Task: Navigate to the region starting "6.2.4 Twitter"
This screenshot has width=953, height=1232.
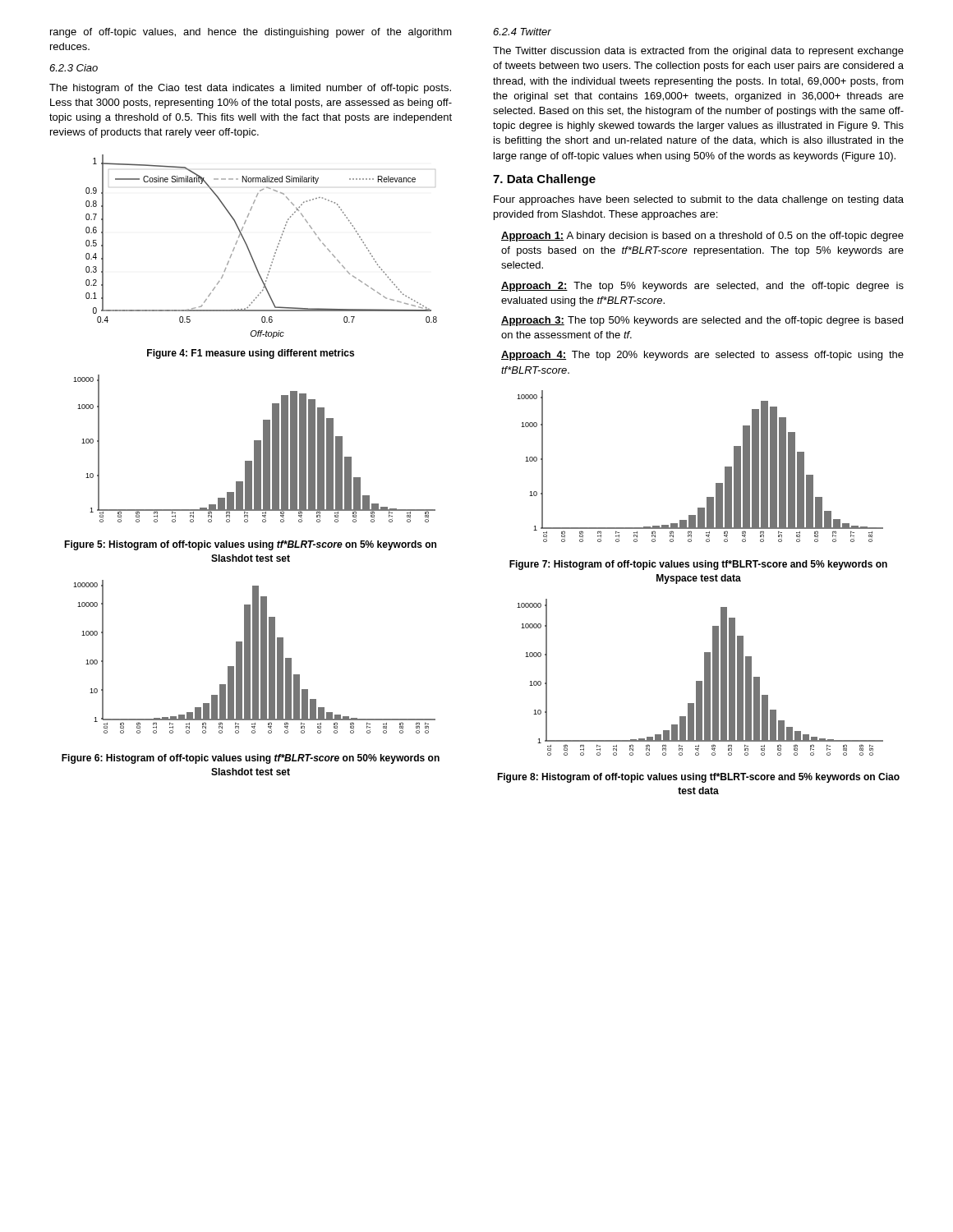Action: coord(522,32)
